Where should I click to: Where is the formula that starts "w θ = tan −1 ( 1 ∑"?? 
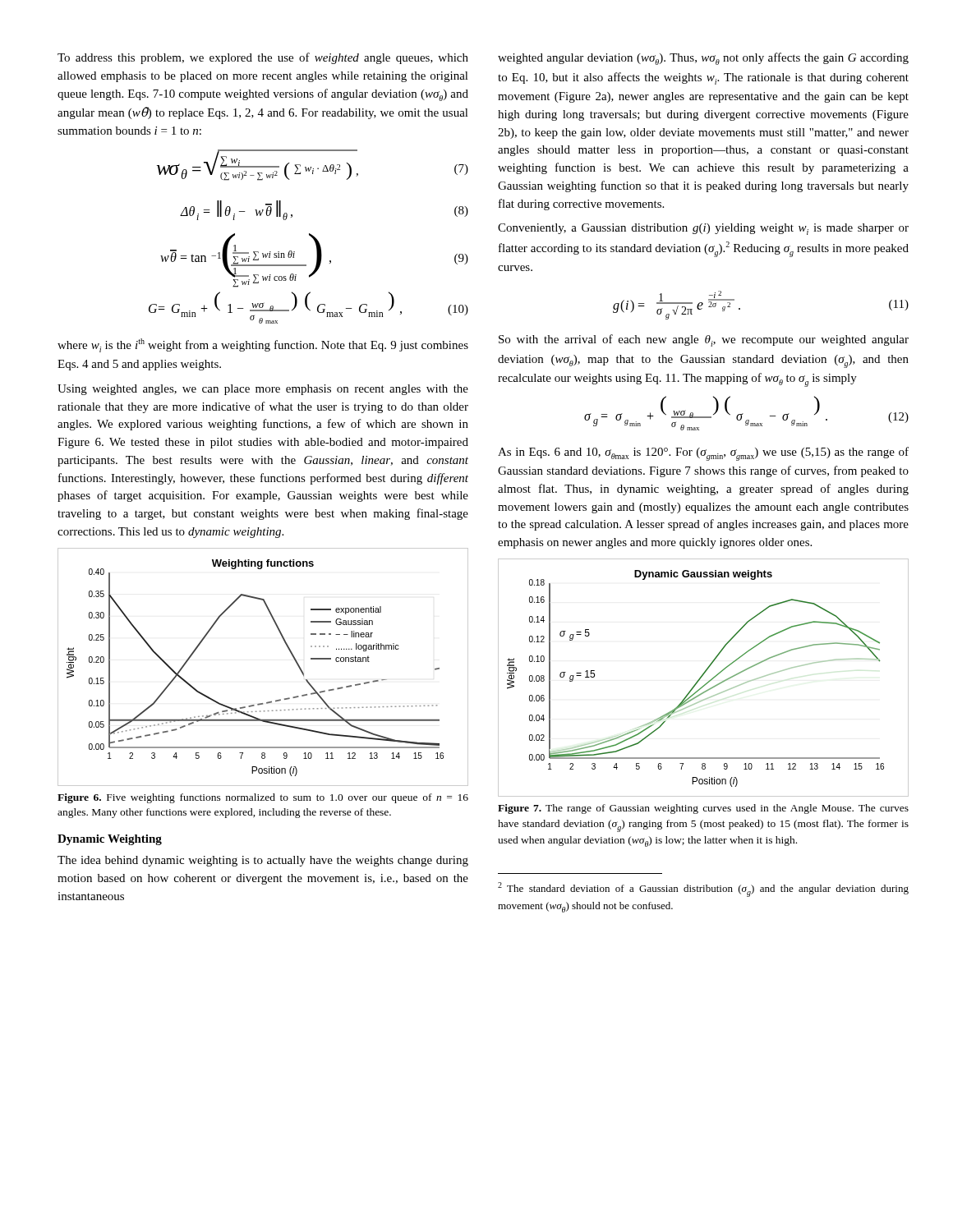(x=314, y=258)
